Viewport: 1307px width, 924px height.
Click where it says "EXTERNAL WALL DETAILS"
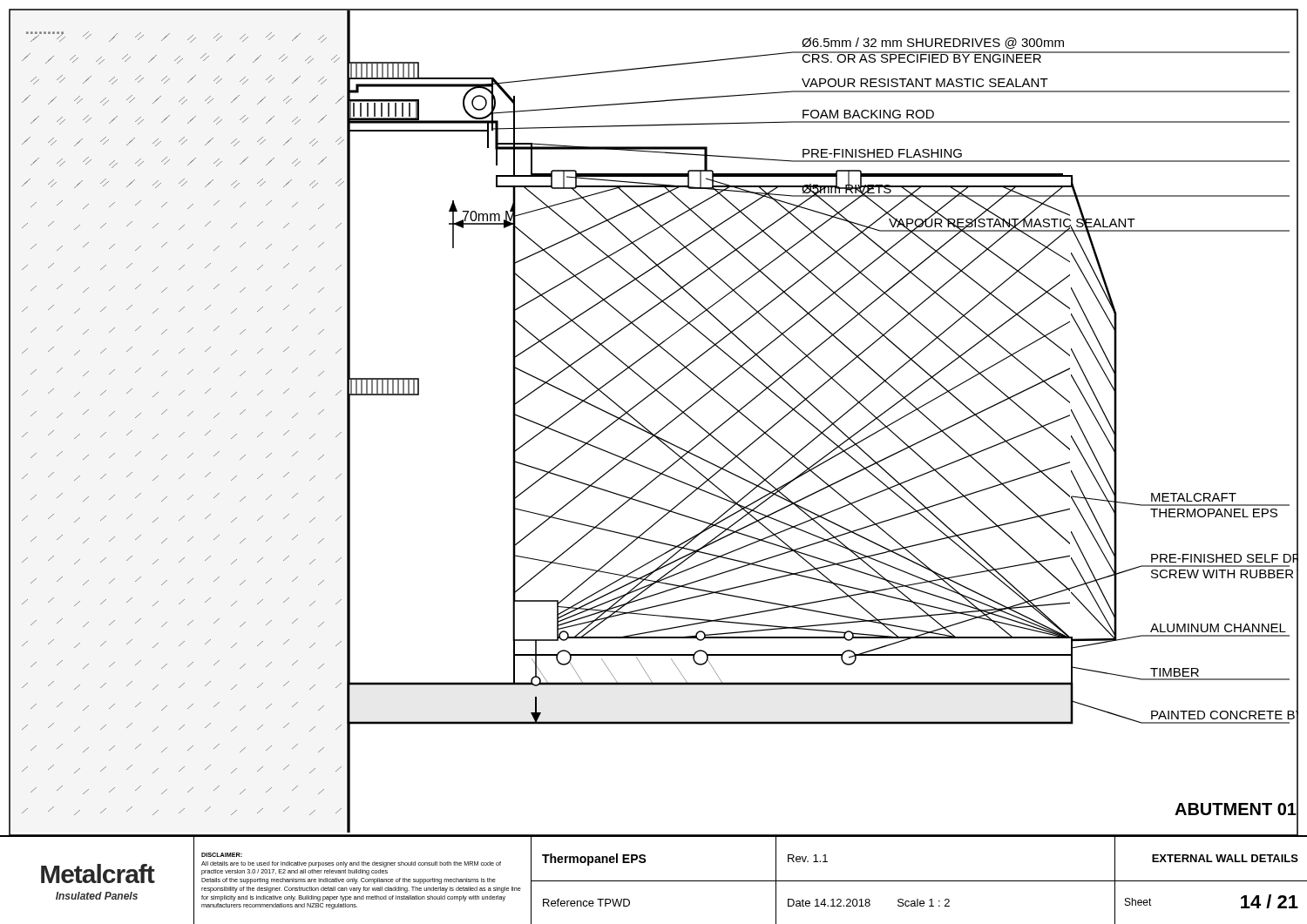tap(1225, 858)
